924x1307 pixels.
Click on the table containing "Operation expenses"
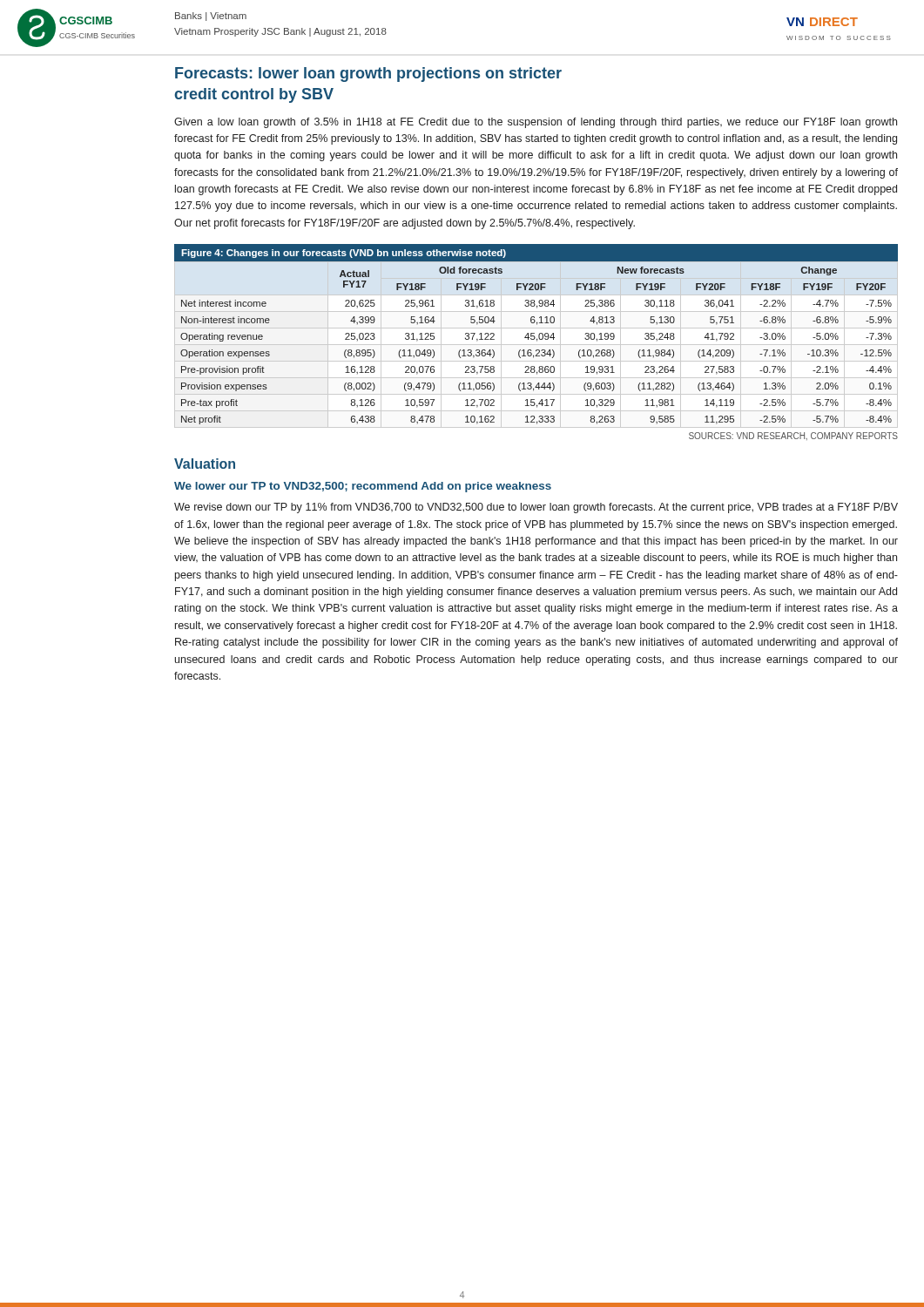click(536, 345)
